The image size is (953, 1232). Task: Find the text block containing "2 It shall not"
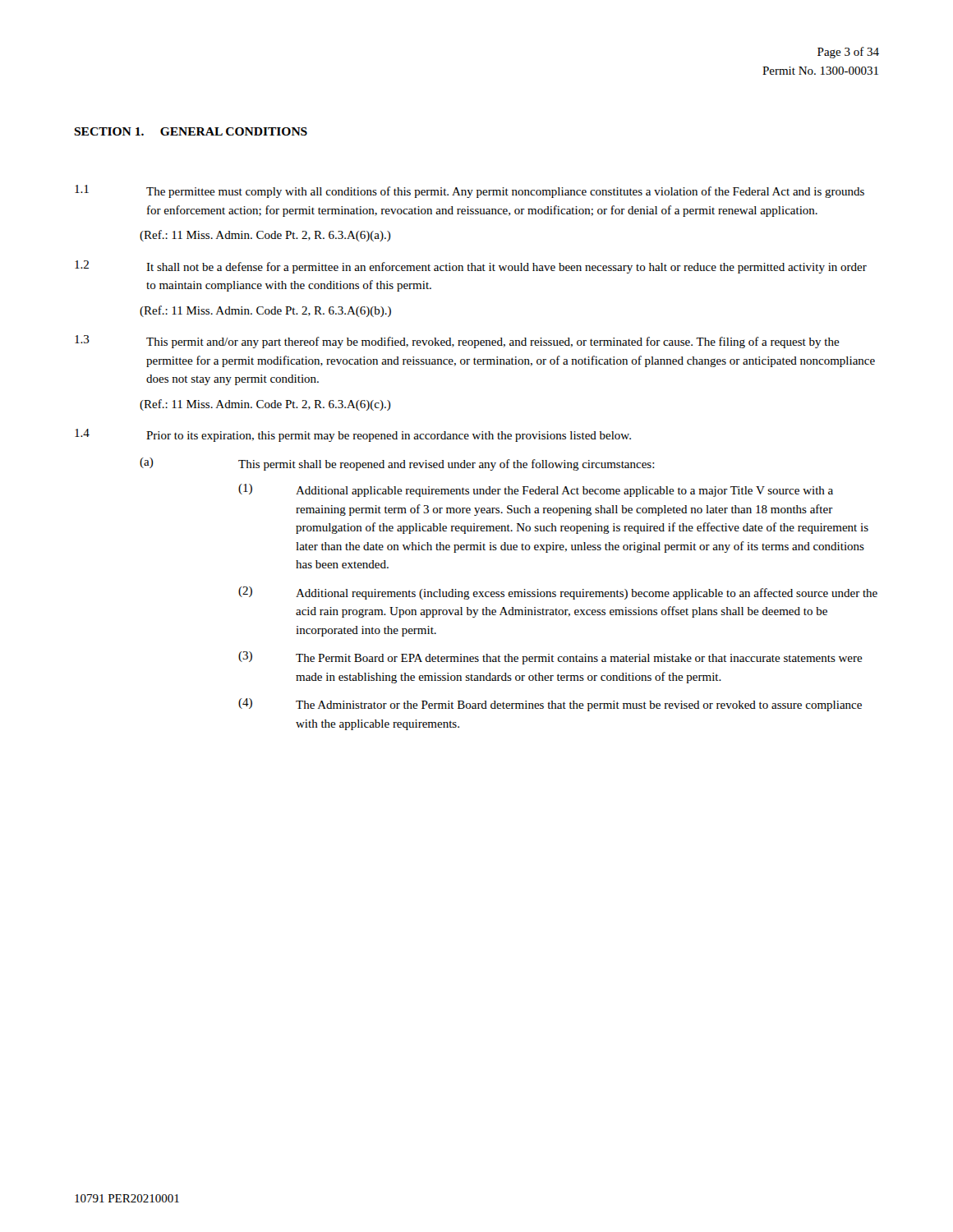476,276
